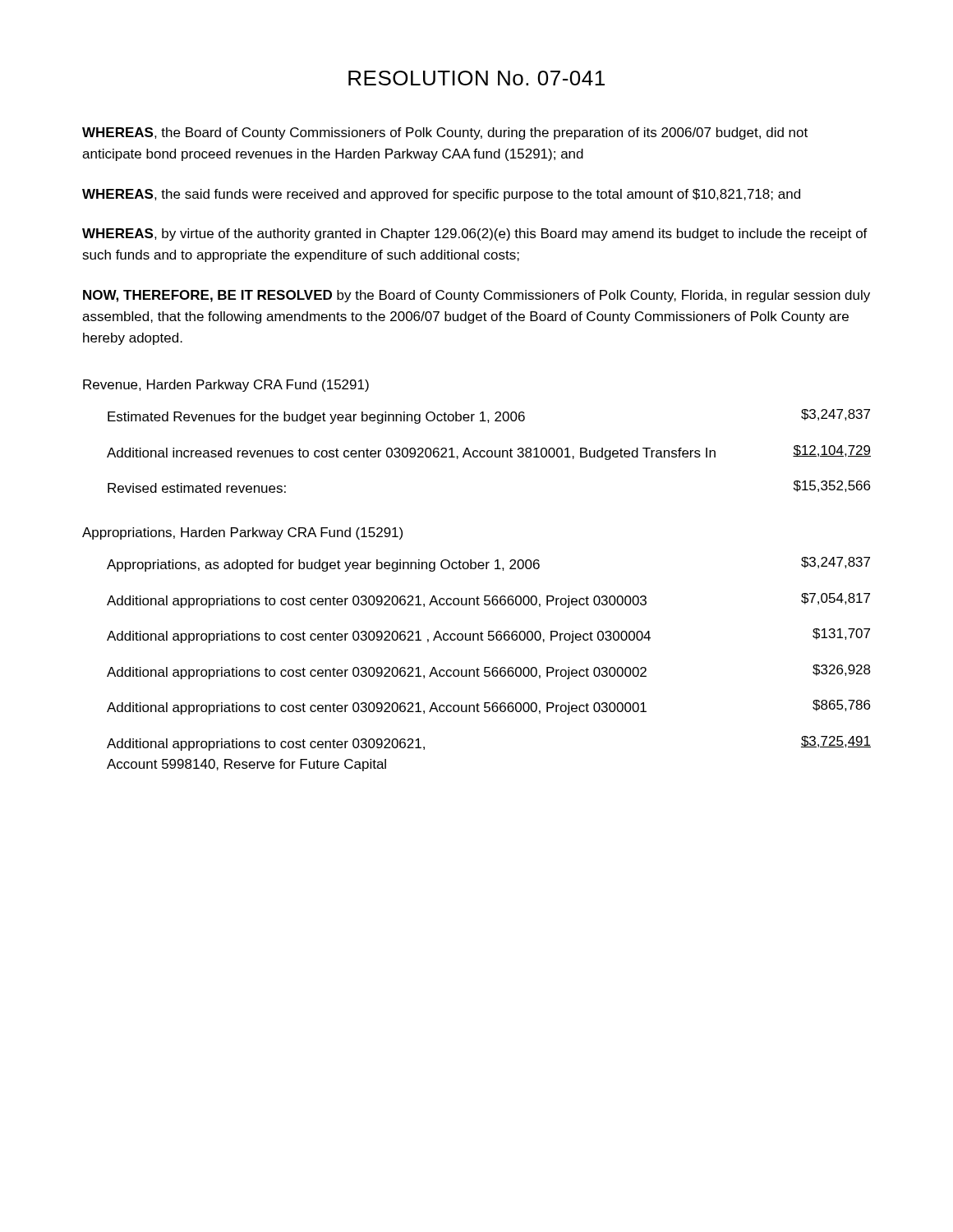Viewport: 953px width, 1232px height.
Task: Locate the element starting "Appropriations, Harden Parkway CRA Fund (15291)"
Action: coord(243,532)
